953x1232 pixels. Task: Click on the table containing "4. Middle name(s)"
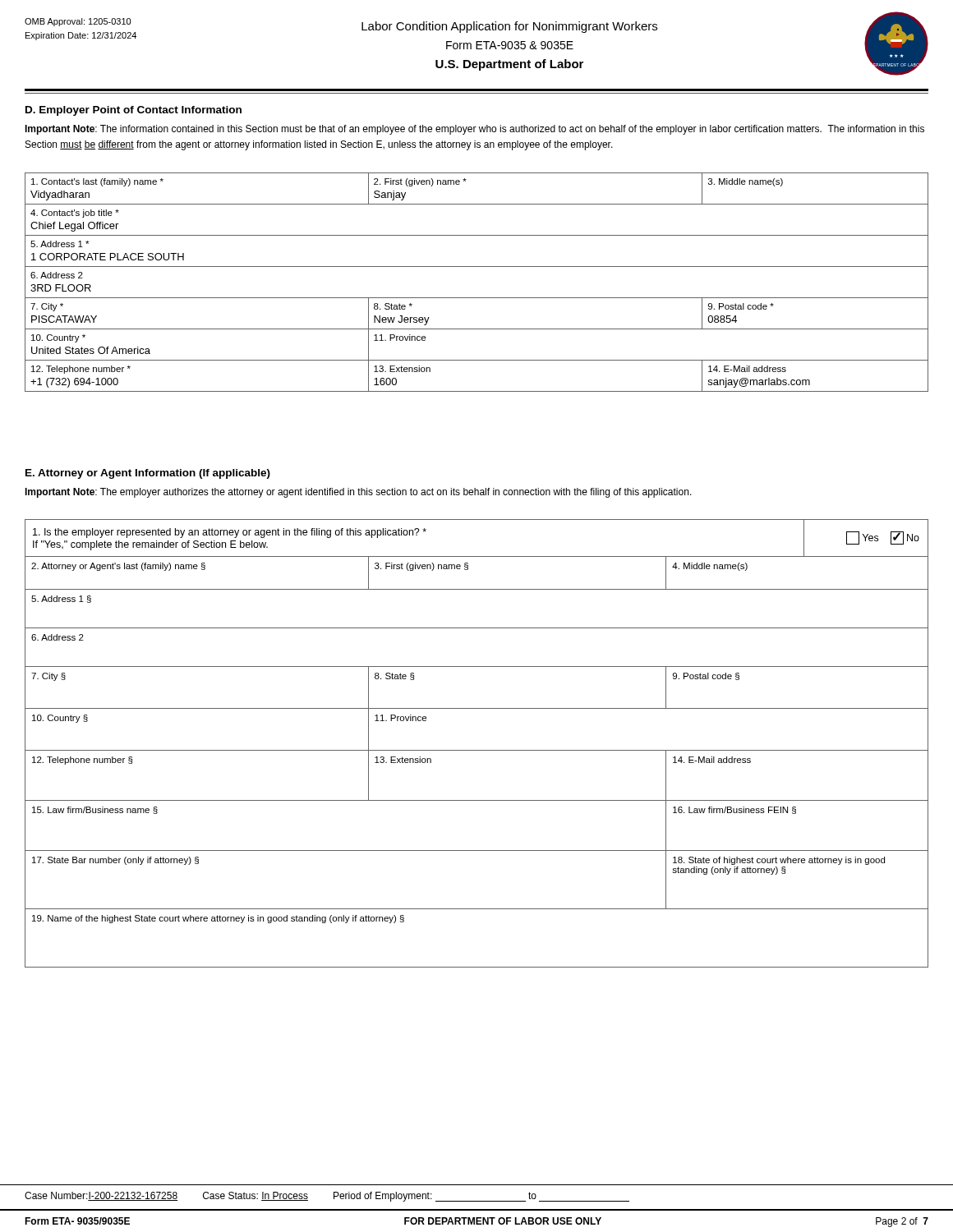pos(476,743)
